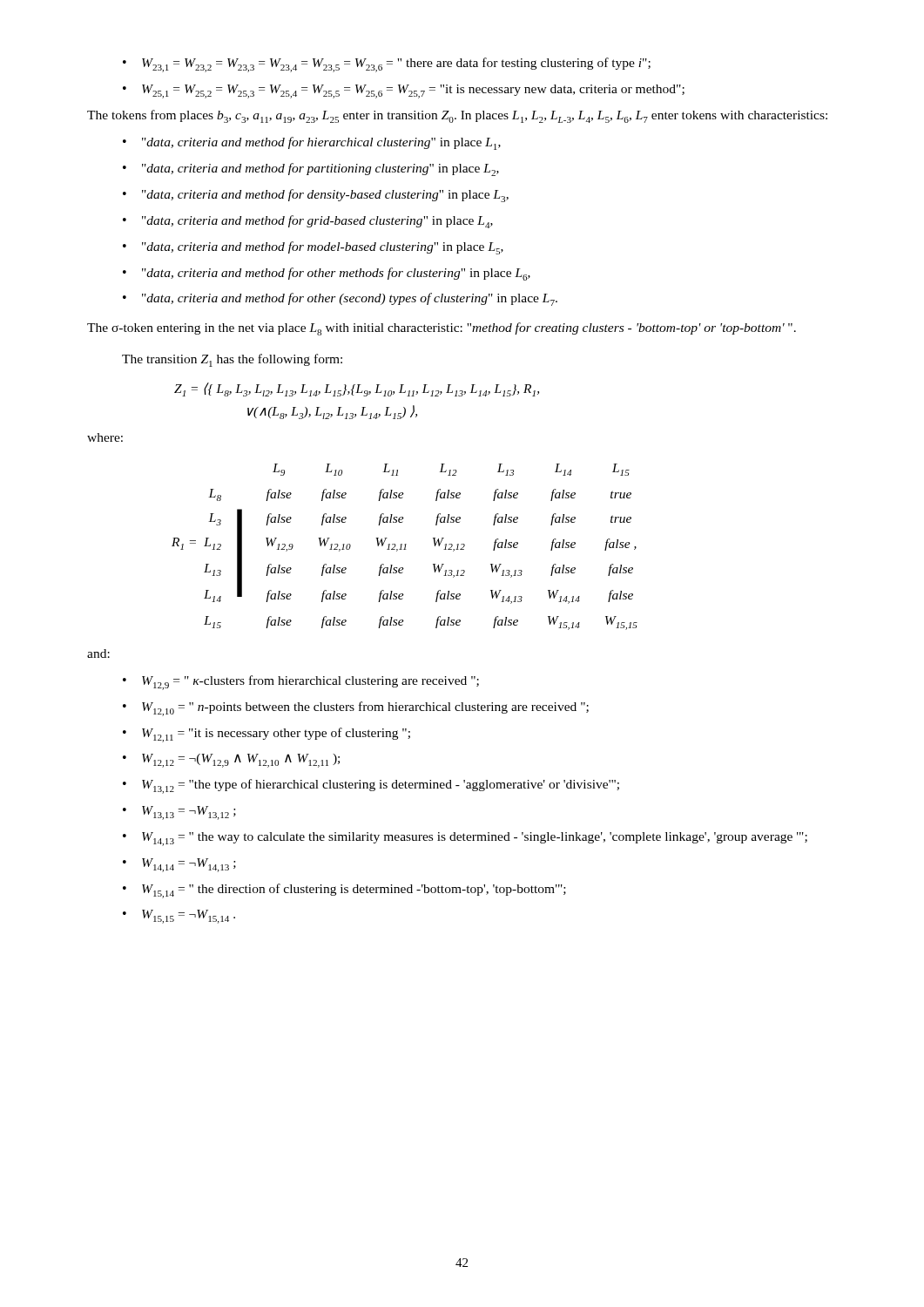
Task: Find the list item that reads "• W13,12 = "the type"
Action: 484,785
